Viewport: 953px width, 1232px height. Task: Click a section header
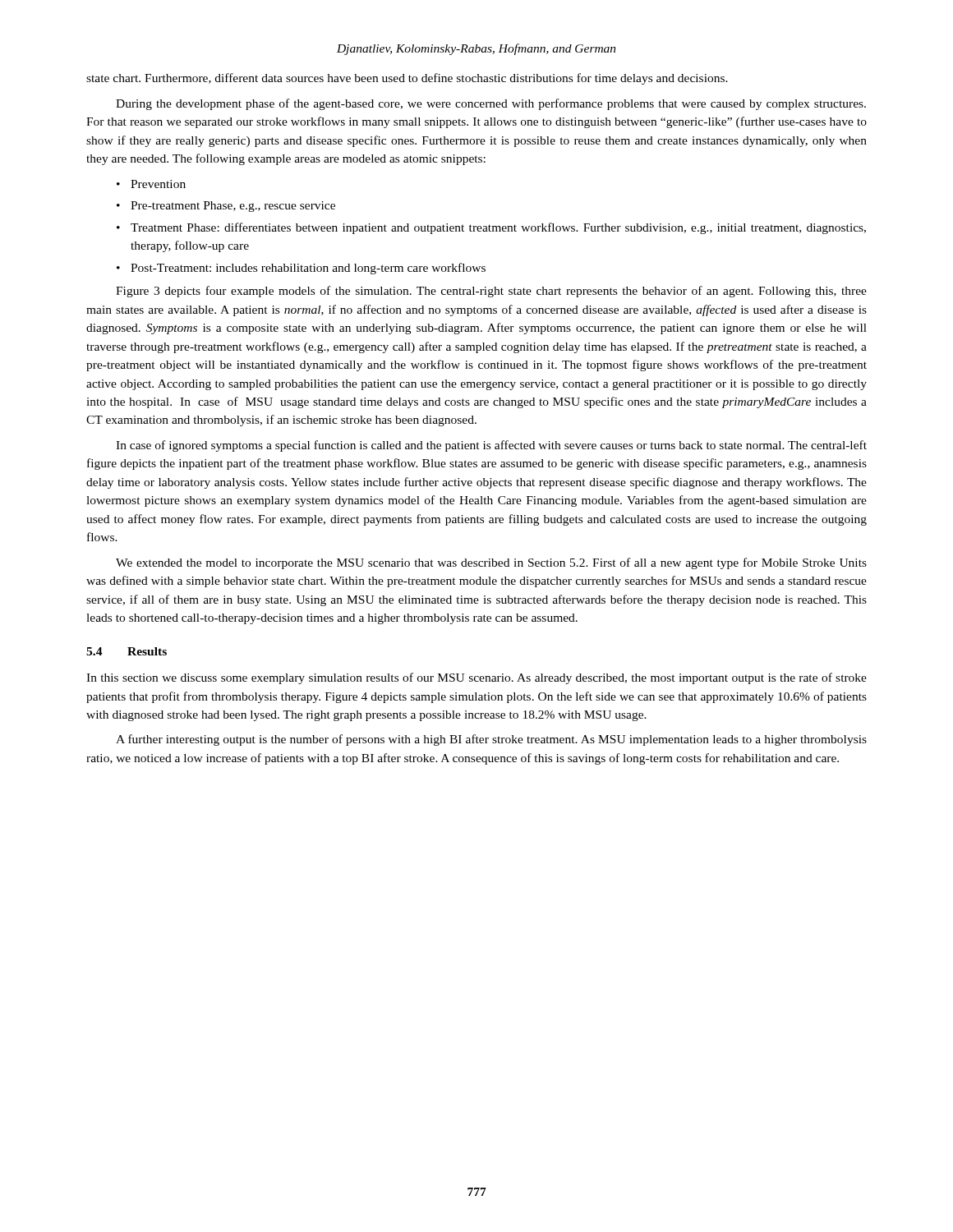click(127, 651)
